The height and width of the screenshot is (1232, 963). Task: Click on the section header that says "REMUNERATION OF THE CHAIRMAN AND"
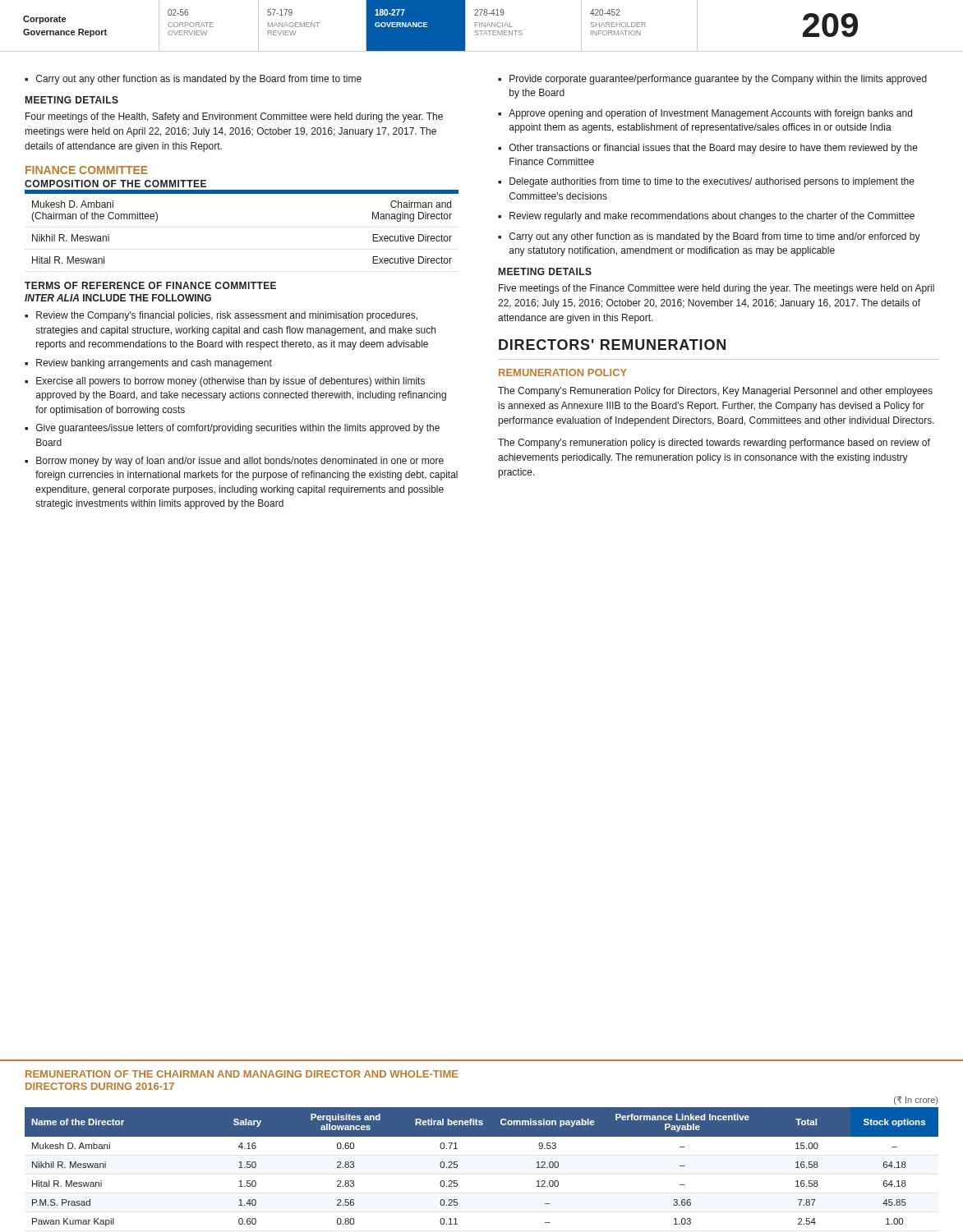pyautogui.click(x=242, y=1074)
